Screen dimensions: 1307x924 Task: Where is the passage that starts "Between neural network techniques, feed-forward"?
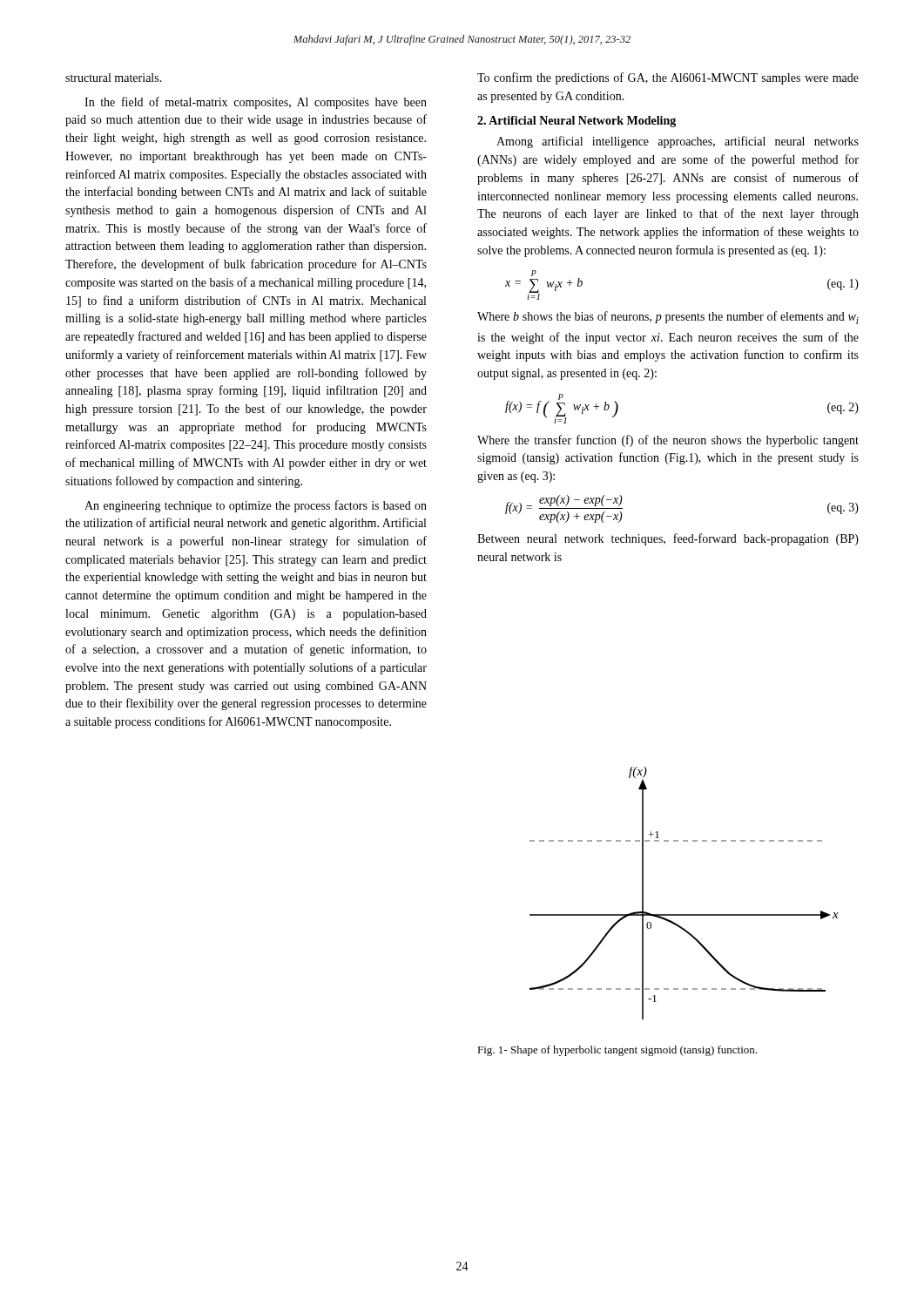(x=668, y=549)
